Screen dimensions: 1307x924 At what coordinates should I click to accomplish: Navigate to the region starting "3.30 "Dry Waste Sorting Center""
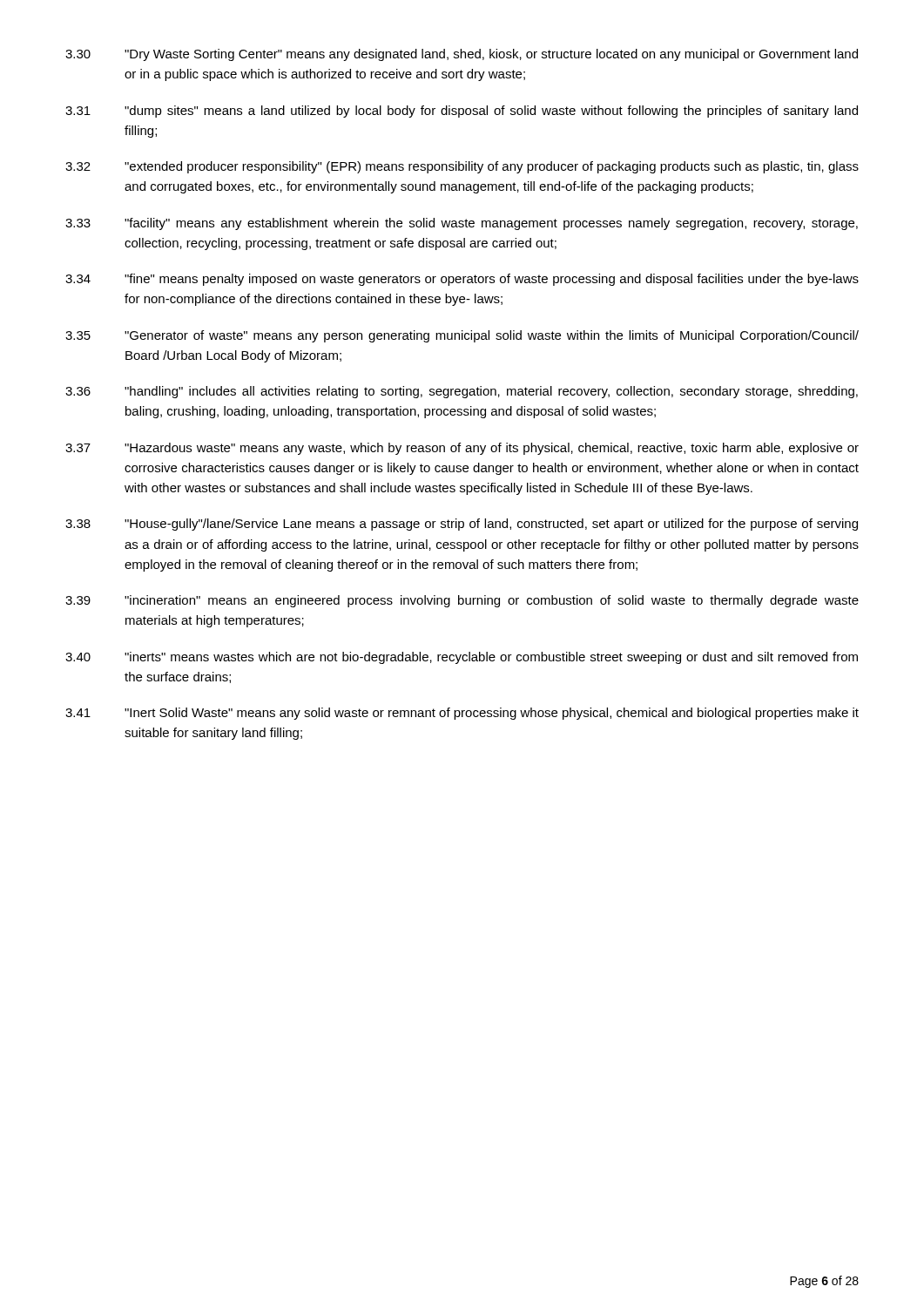(x=462, y=64)
